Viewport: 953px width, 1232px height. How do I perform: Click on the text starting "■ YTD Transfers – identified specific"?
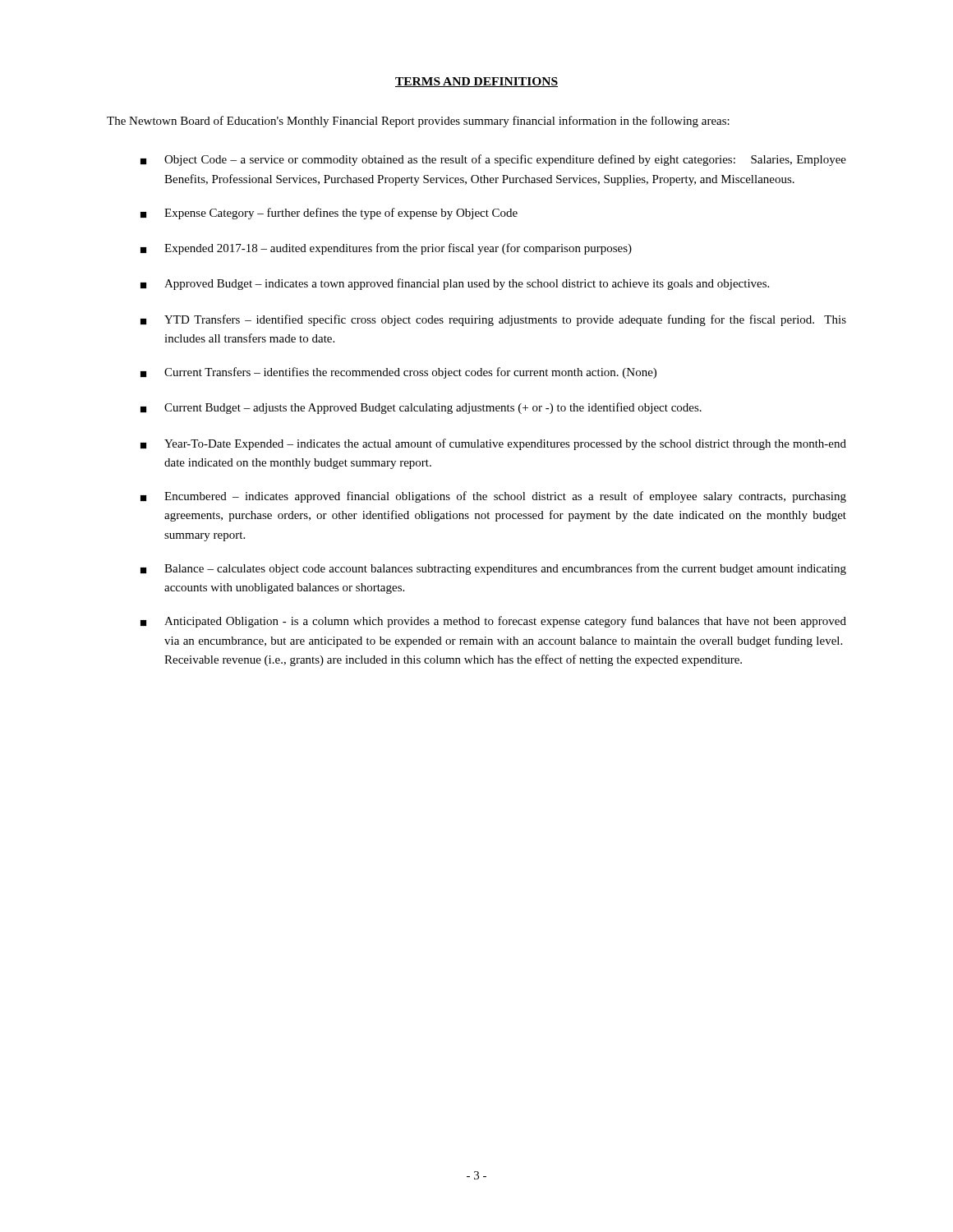click(x=493, y=329)
